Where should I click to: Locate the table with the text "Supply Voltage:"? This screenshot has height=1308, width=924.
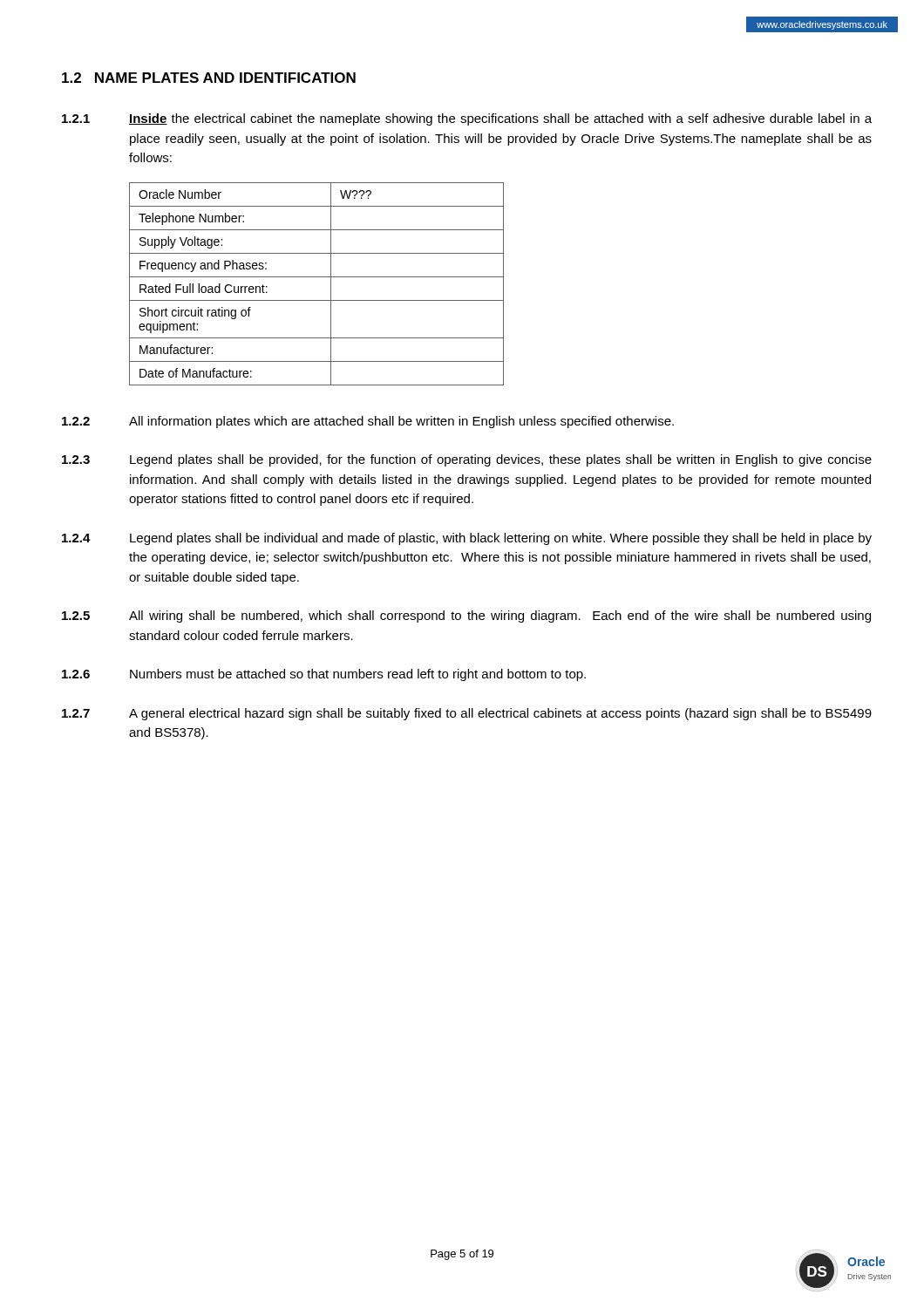tap(500, 283)
